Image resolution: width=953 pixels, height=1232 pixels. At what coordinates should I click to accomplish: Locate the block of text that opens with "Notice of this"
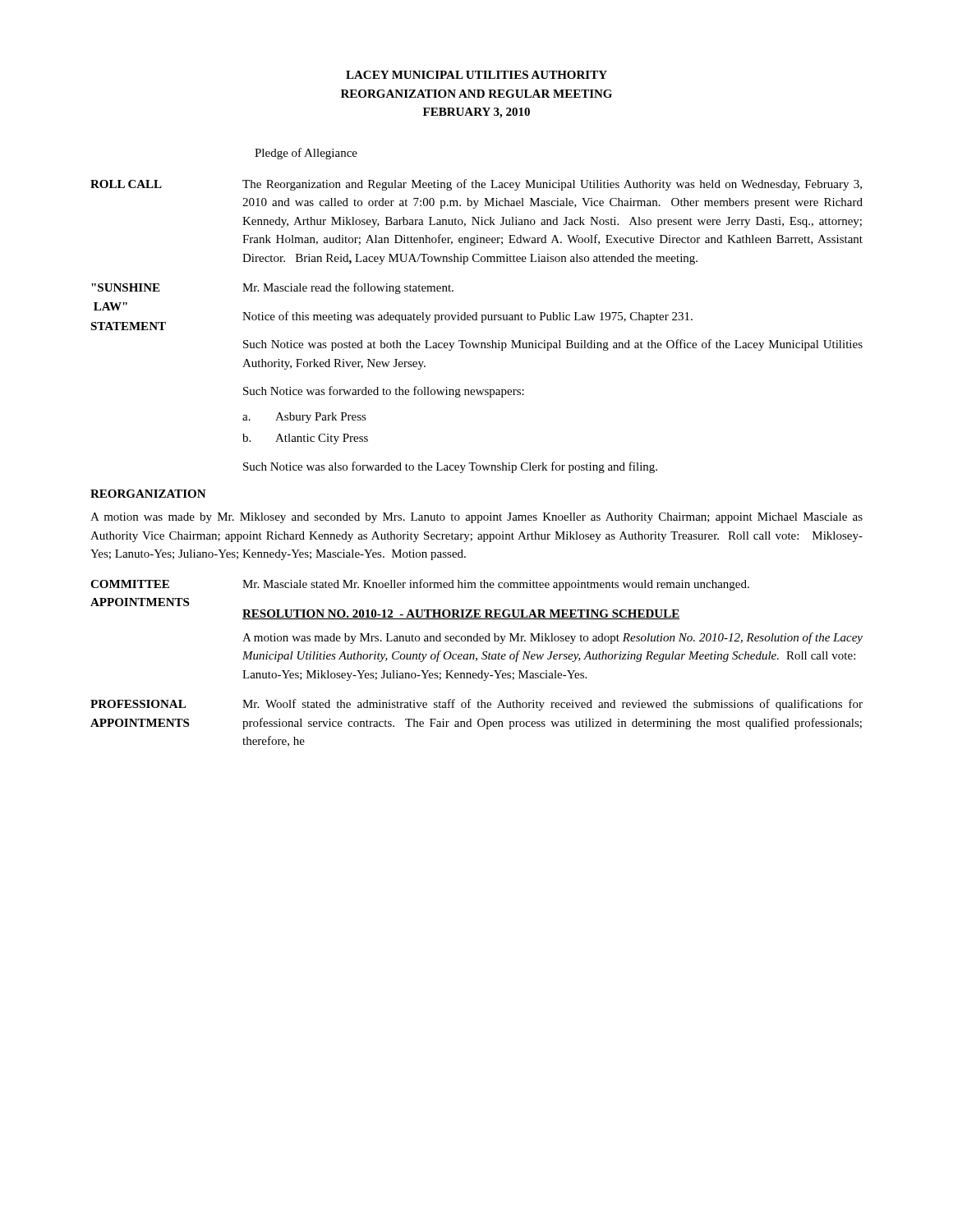tap(468, 316)
